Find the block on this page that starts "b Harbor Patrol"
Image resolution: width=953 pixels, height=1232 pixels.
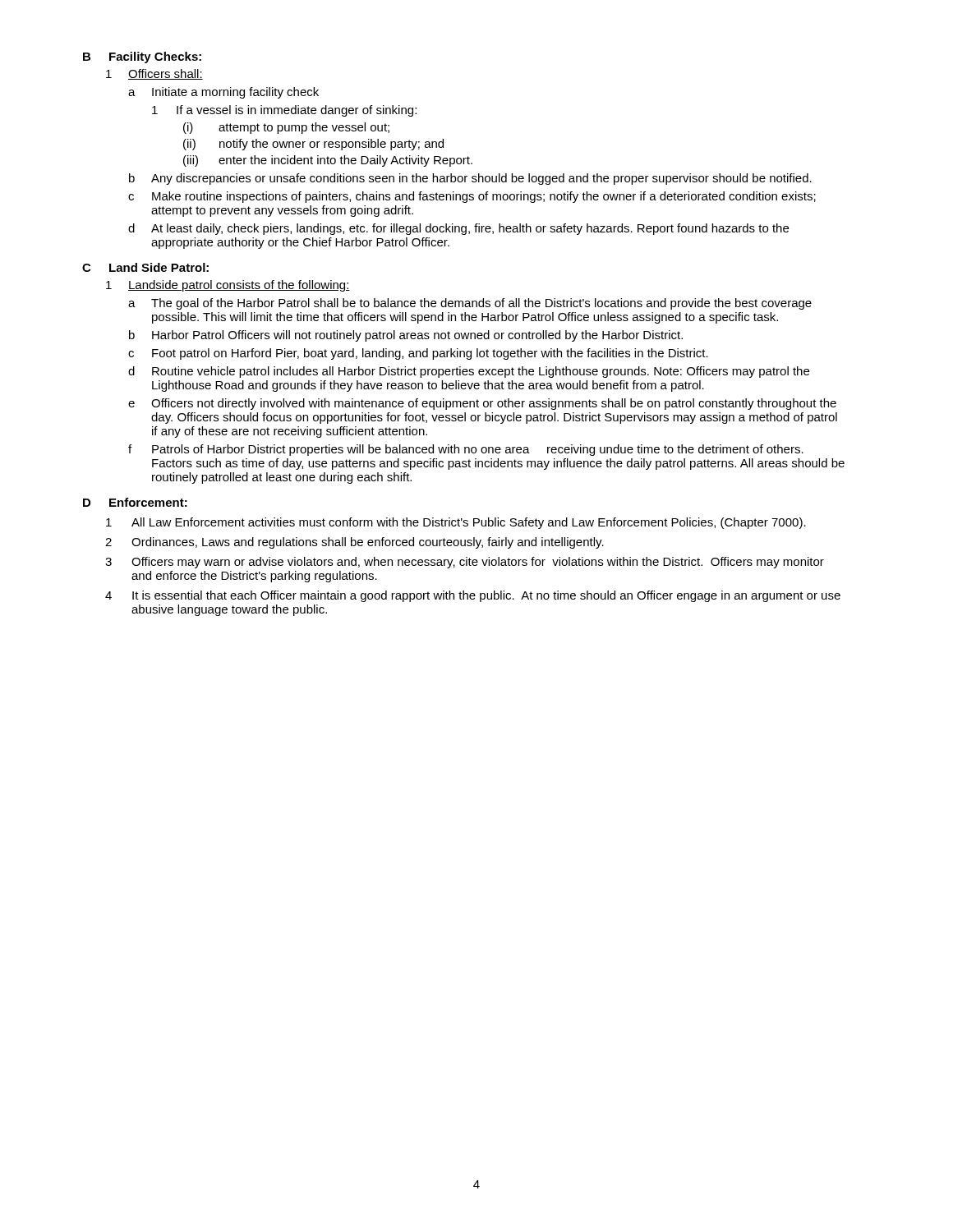tap(487, 335)
